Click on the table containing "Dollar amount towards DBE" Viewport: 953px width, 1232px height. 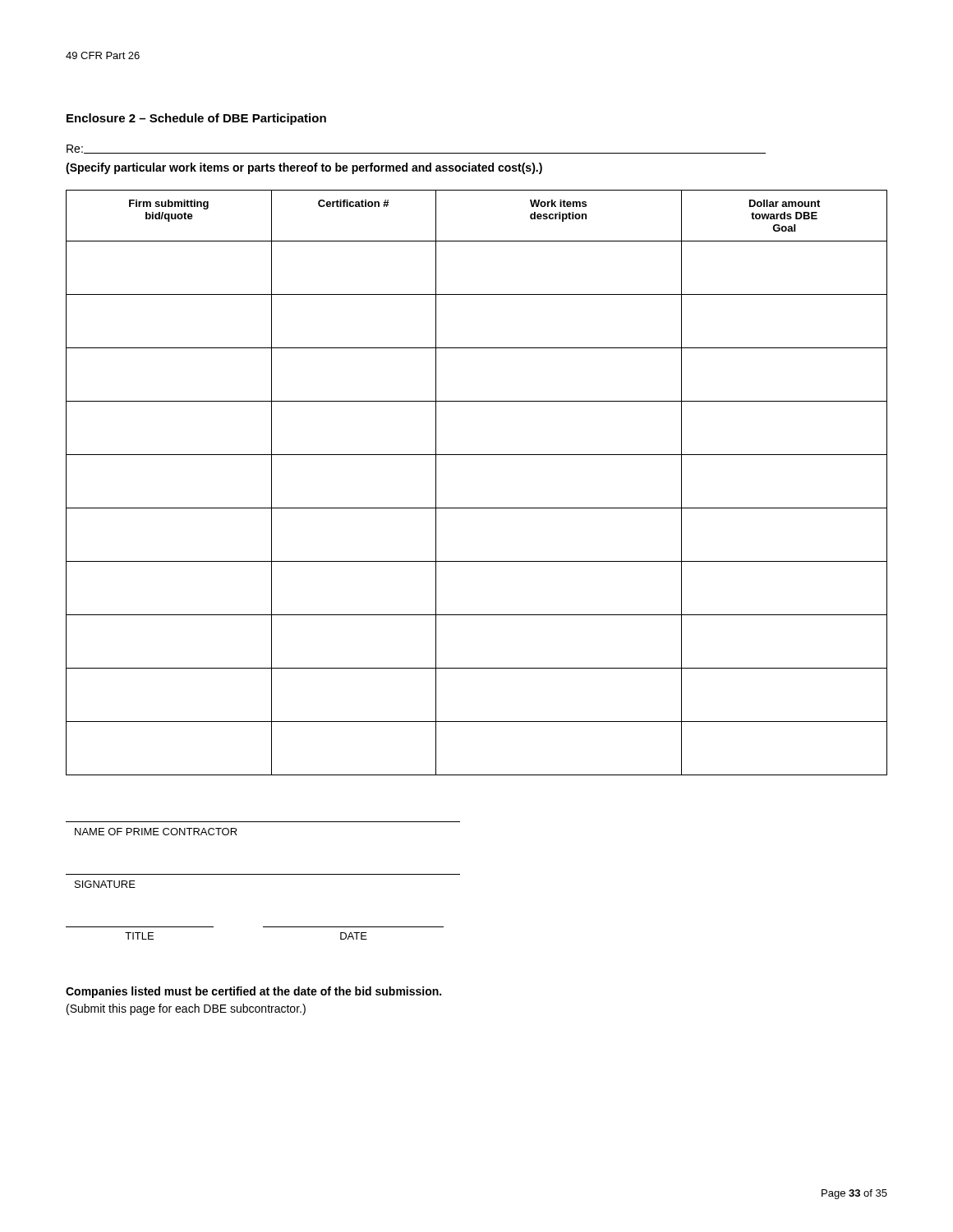coord(476,482)
